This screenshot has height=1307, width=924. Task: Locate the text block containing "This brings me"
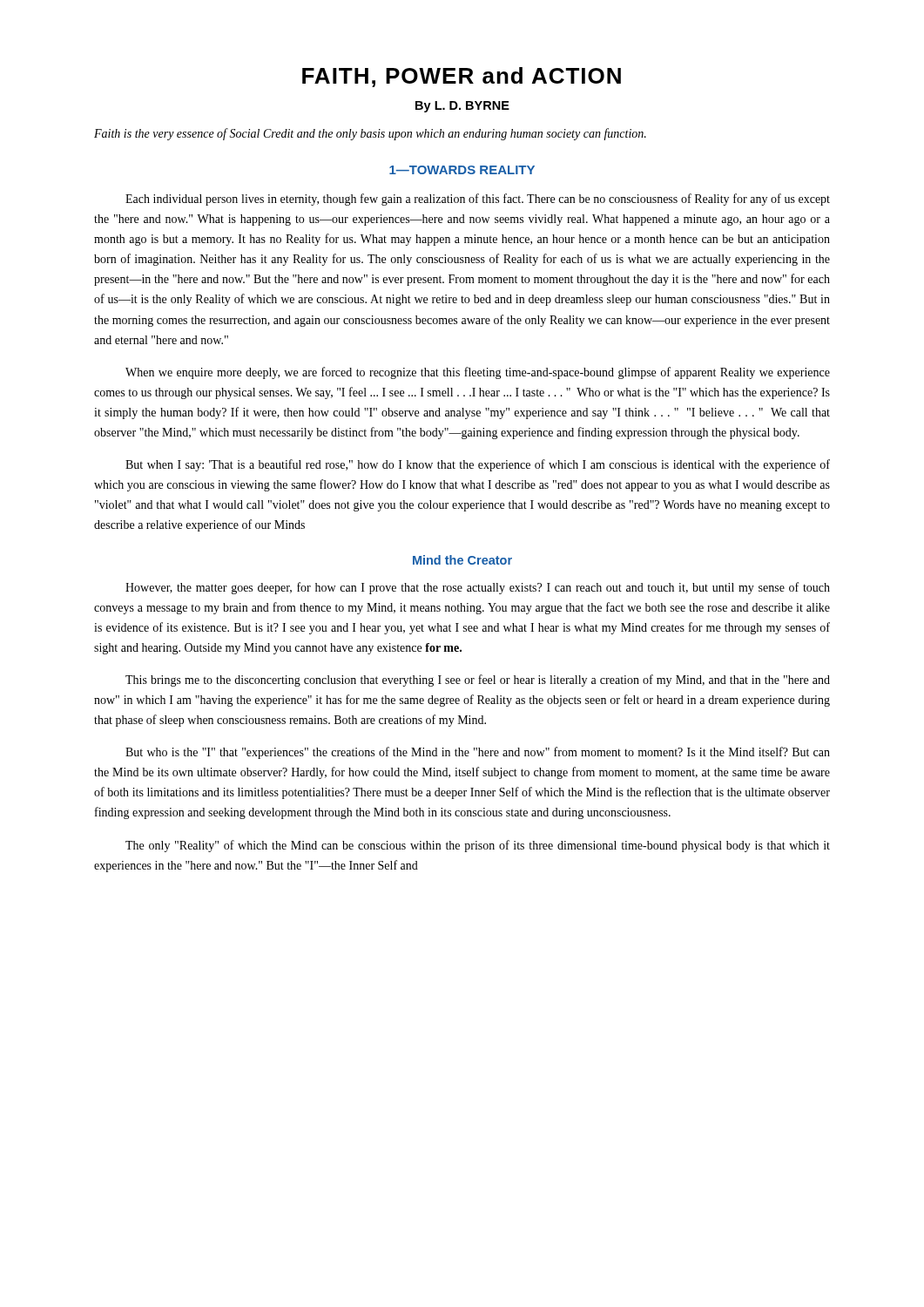462,700
